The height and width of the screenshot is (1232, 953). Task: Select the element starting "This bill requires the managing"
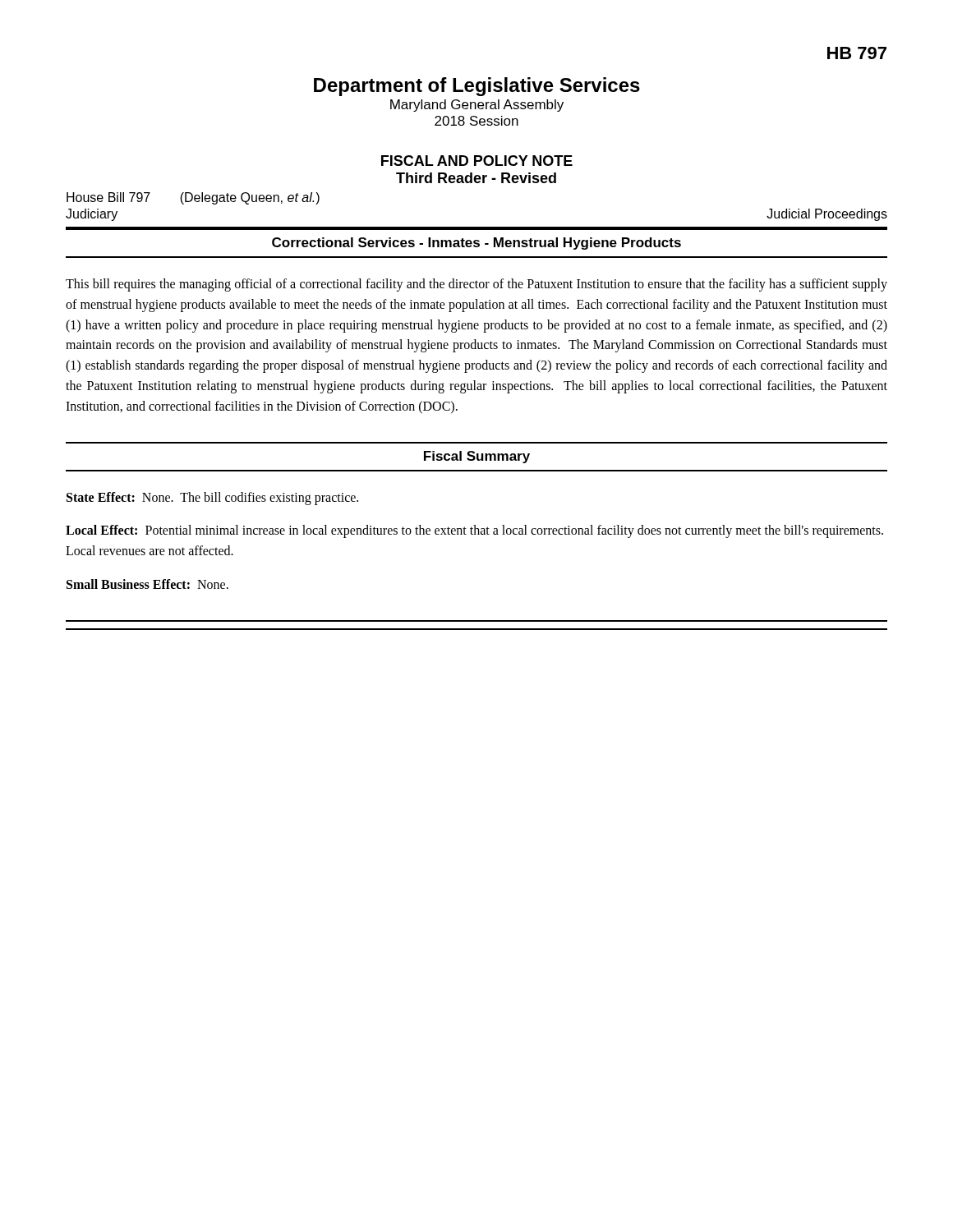point(476,345)
